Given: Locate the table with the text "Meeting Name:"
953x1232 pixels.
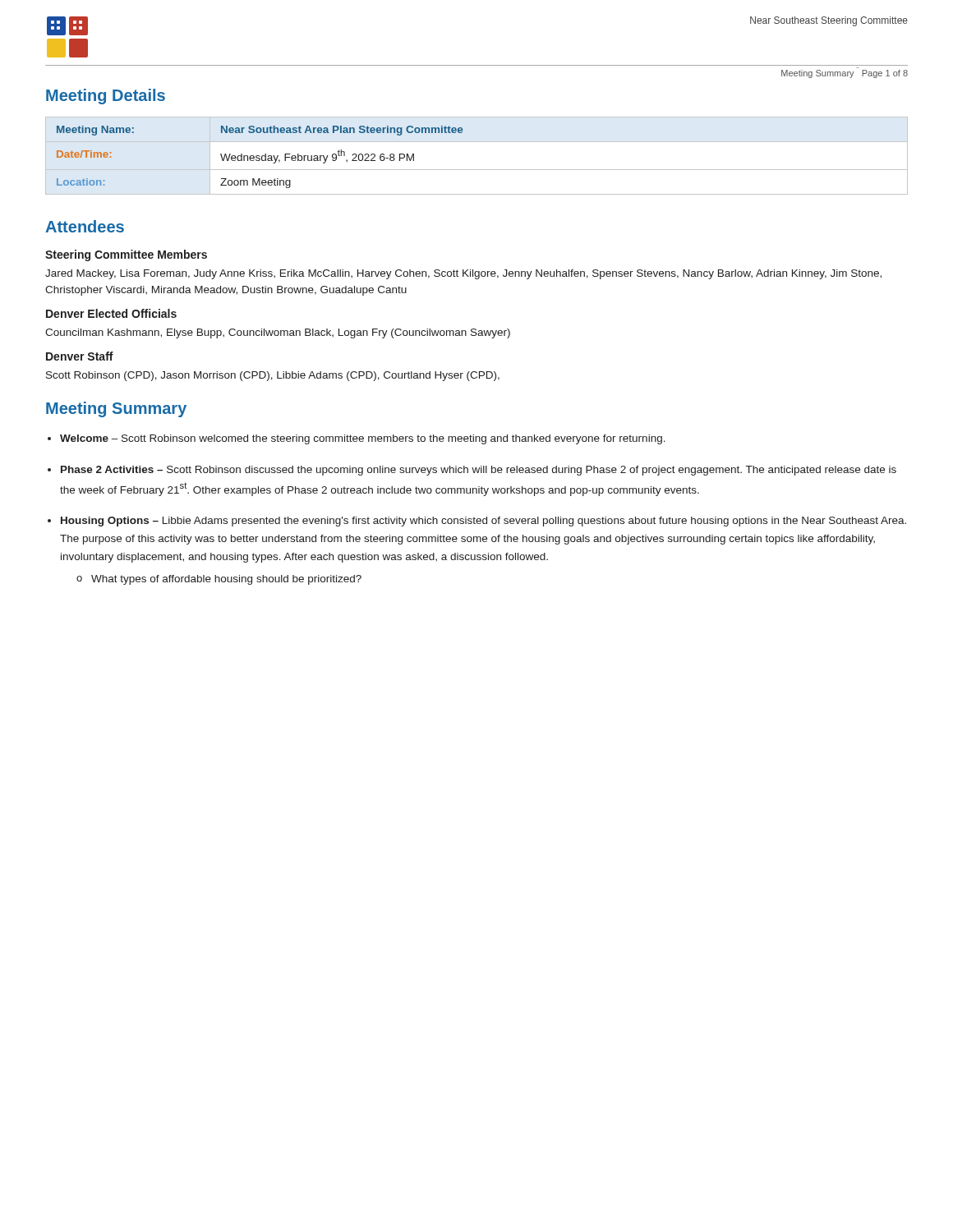Looking at the screenshot, I should pyautogui.click(x=476, y=155).
